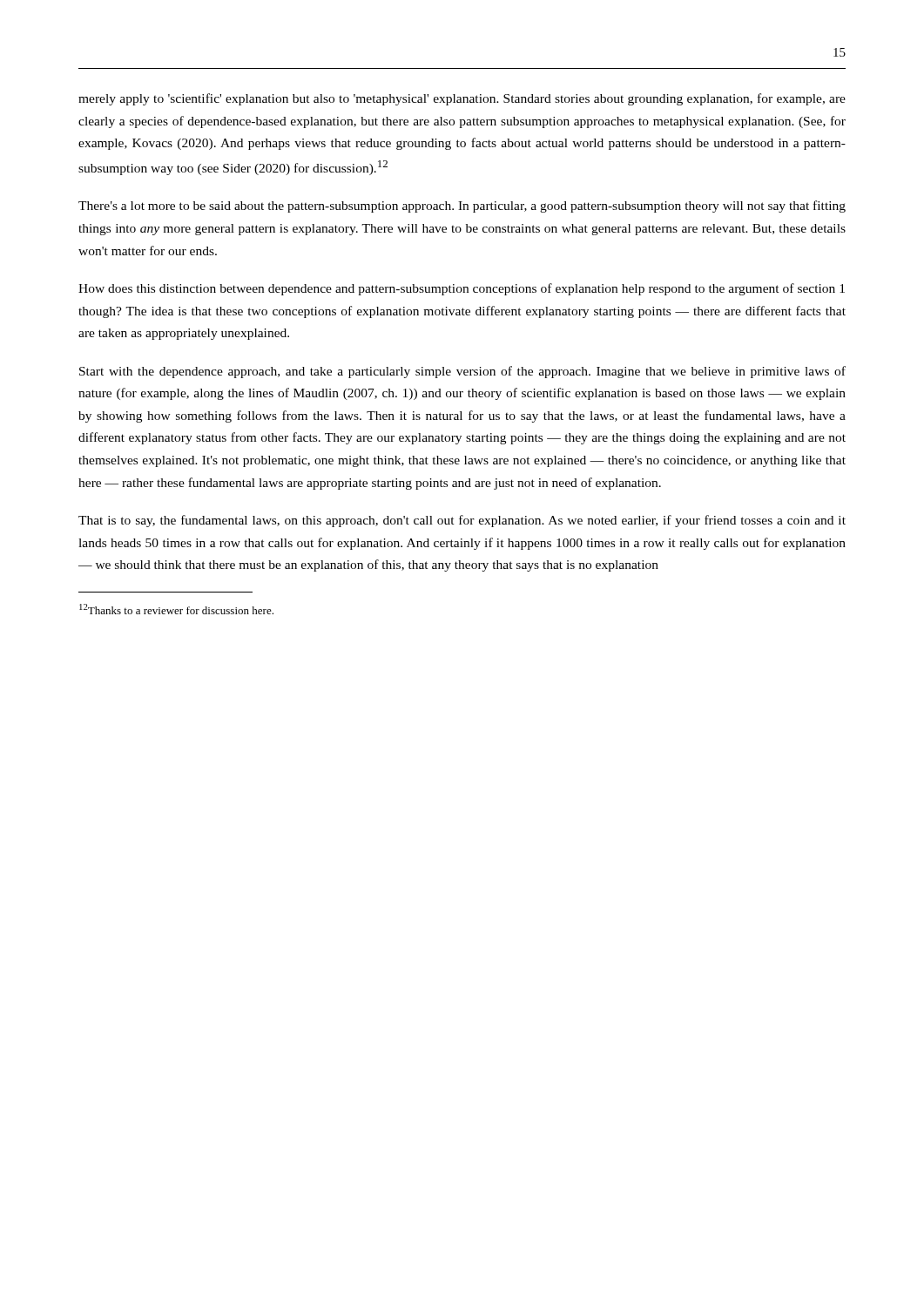Select the text block starting "Start with the dependence approach, and"
Screen dimensions: 1307x924
462,426
